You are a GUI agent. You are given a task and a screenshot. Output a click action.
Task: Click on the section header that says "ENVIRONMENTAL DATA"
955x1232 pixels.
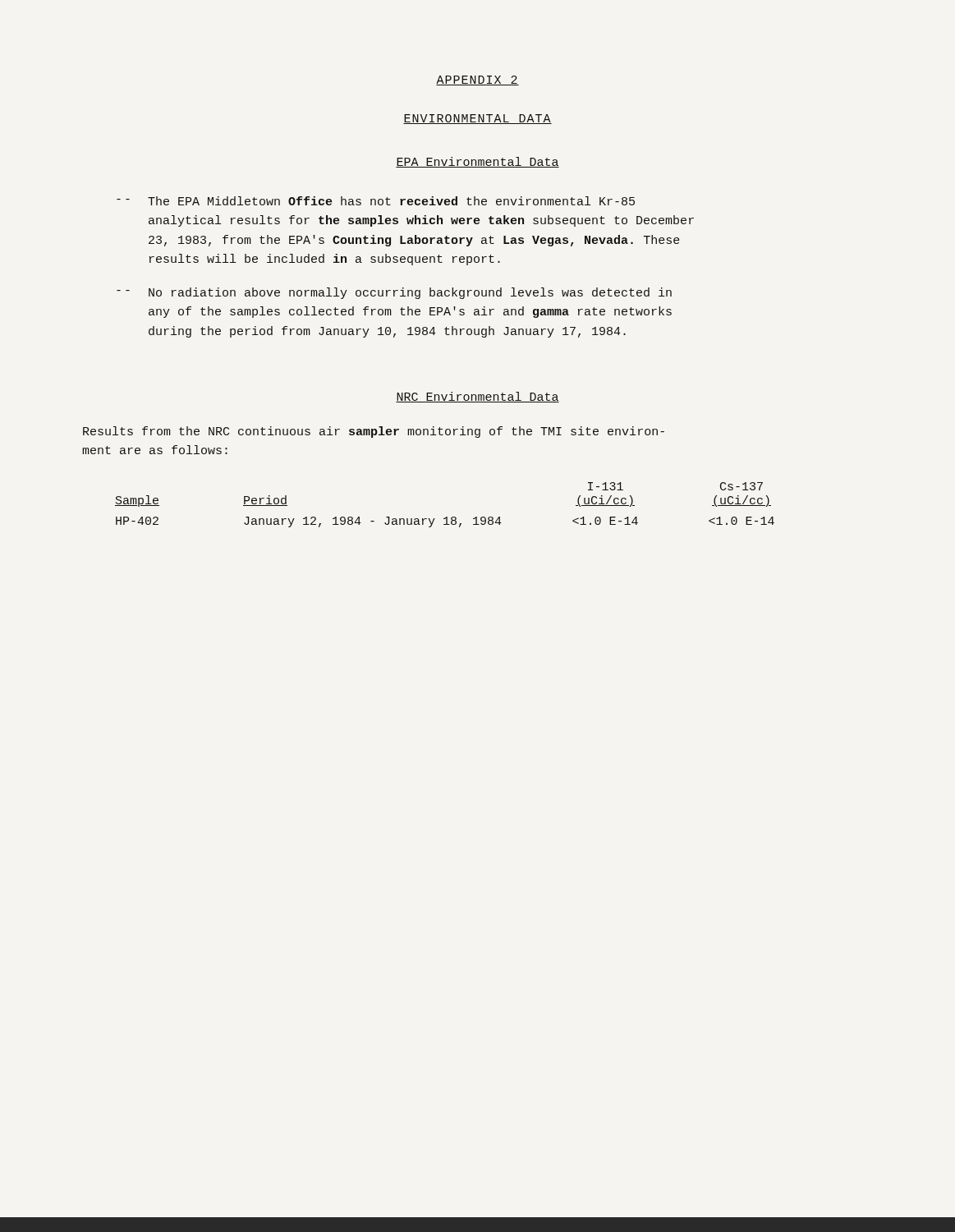point(478,120)
